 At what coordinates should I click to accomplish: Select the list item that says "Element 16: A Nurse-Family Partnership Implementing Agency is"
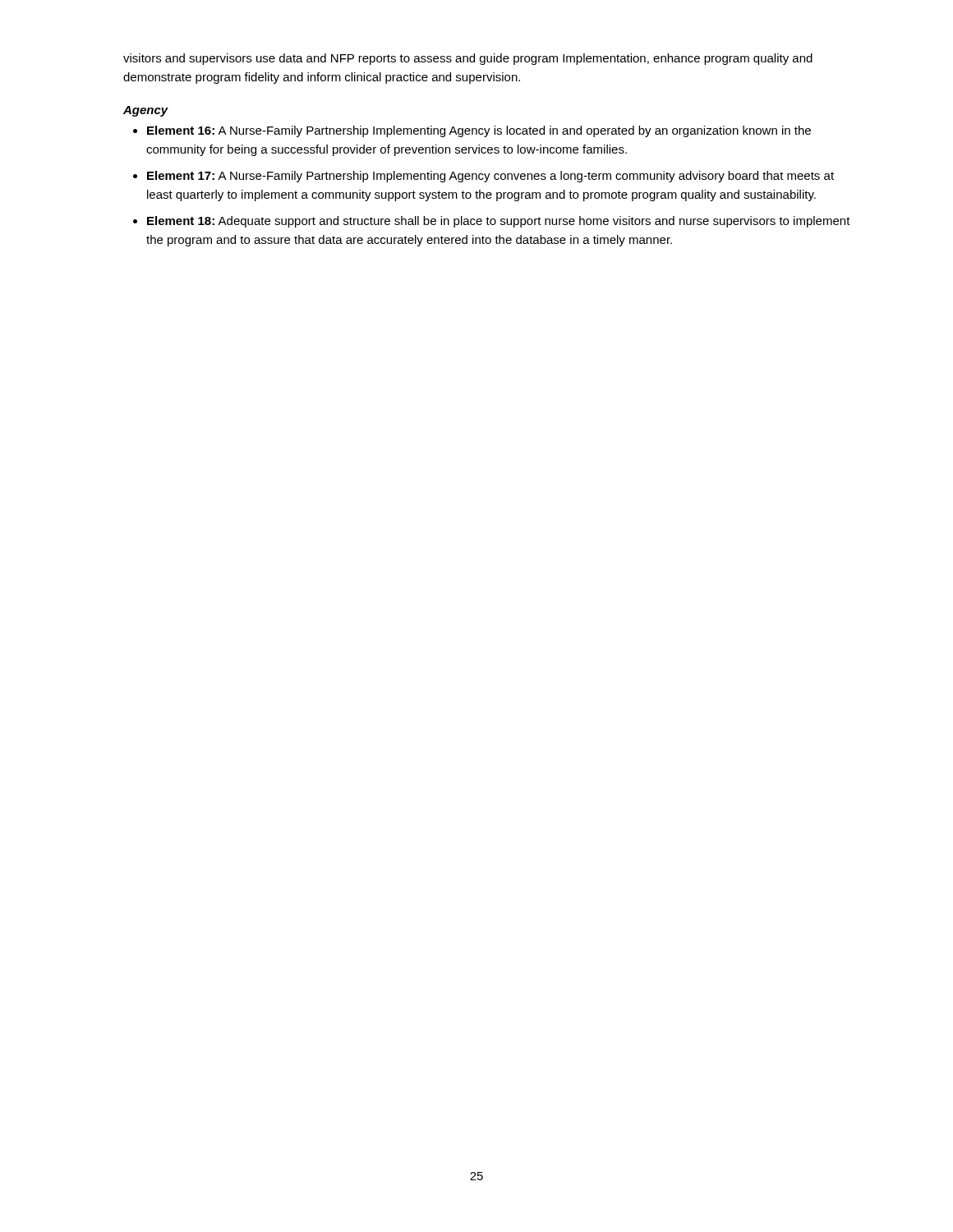pyautogui.click(x=479, y=139)
